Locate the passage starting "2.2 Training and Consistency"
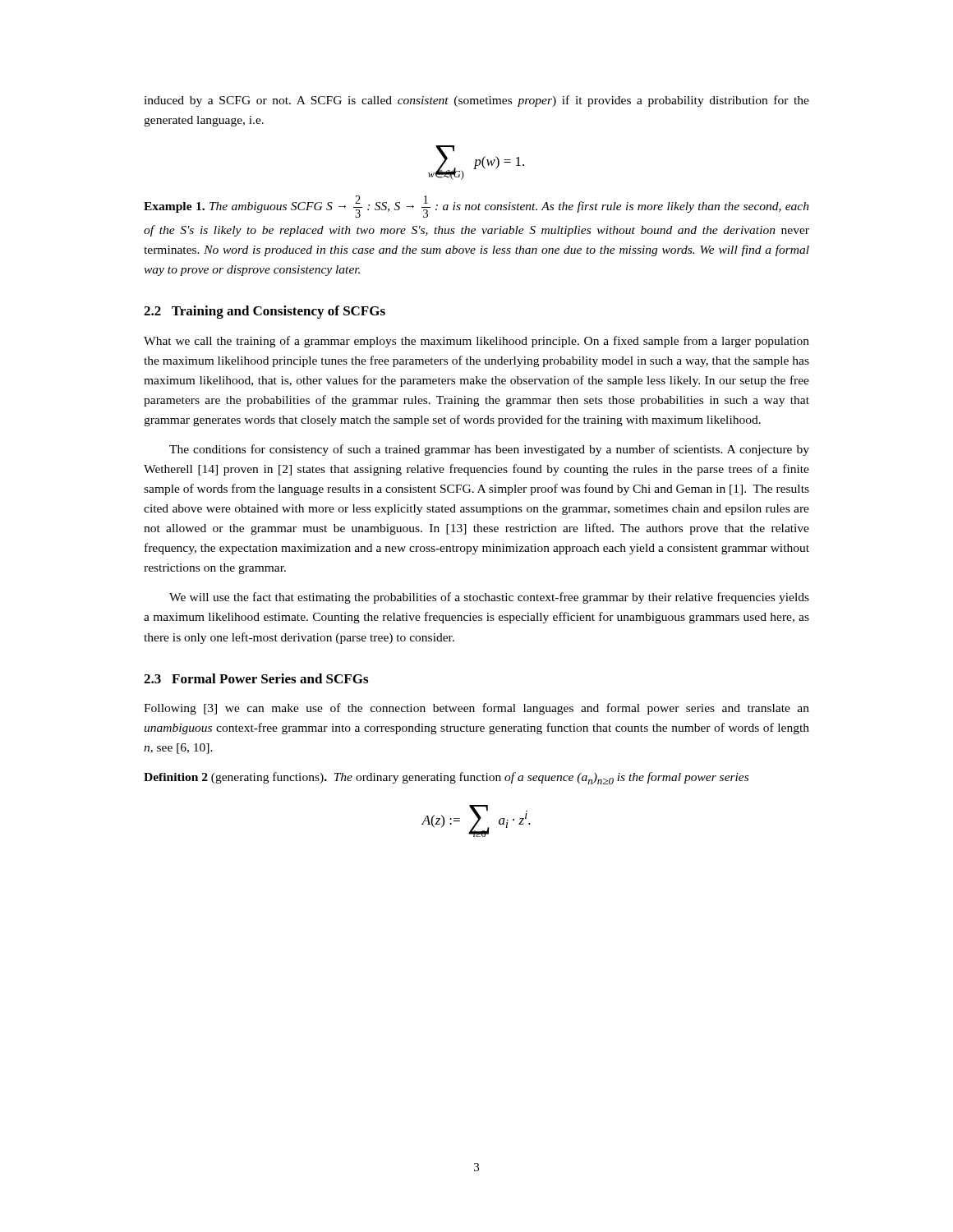Viewport: 953px width, 1232px height. pos(265,311)
